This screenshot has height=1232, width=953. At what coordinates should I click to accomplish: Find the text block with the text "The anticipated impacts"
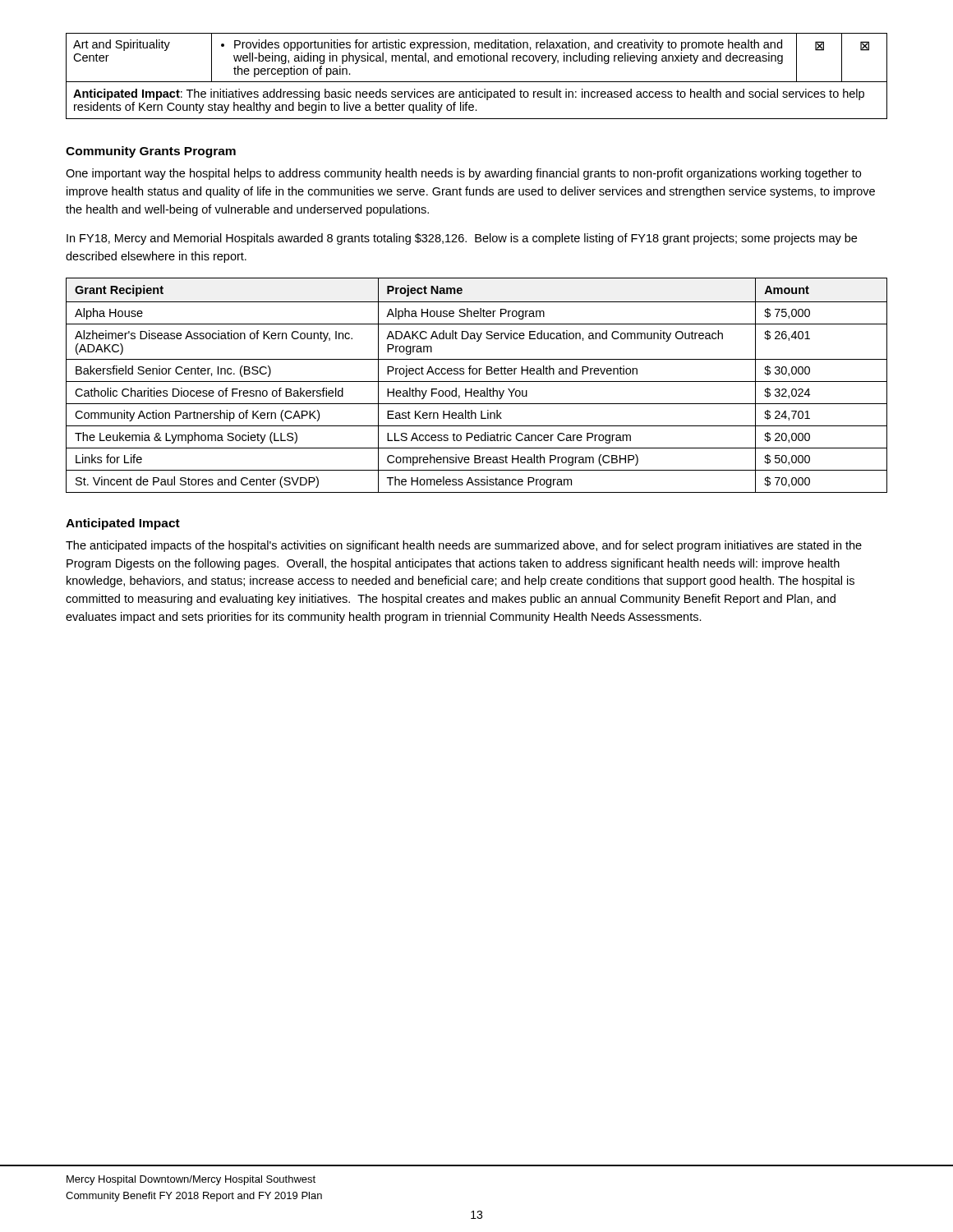(464, 581)
